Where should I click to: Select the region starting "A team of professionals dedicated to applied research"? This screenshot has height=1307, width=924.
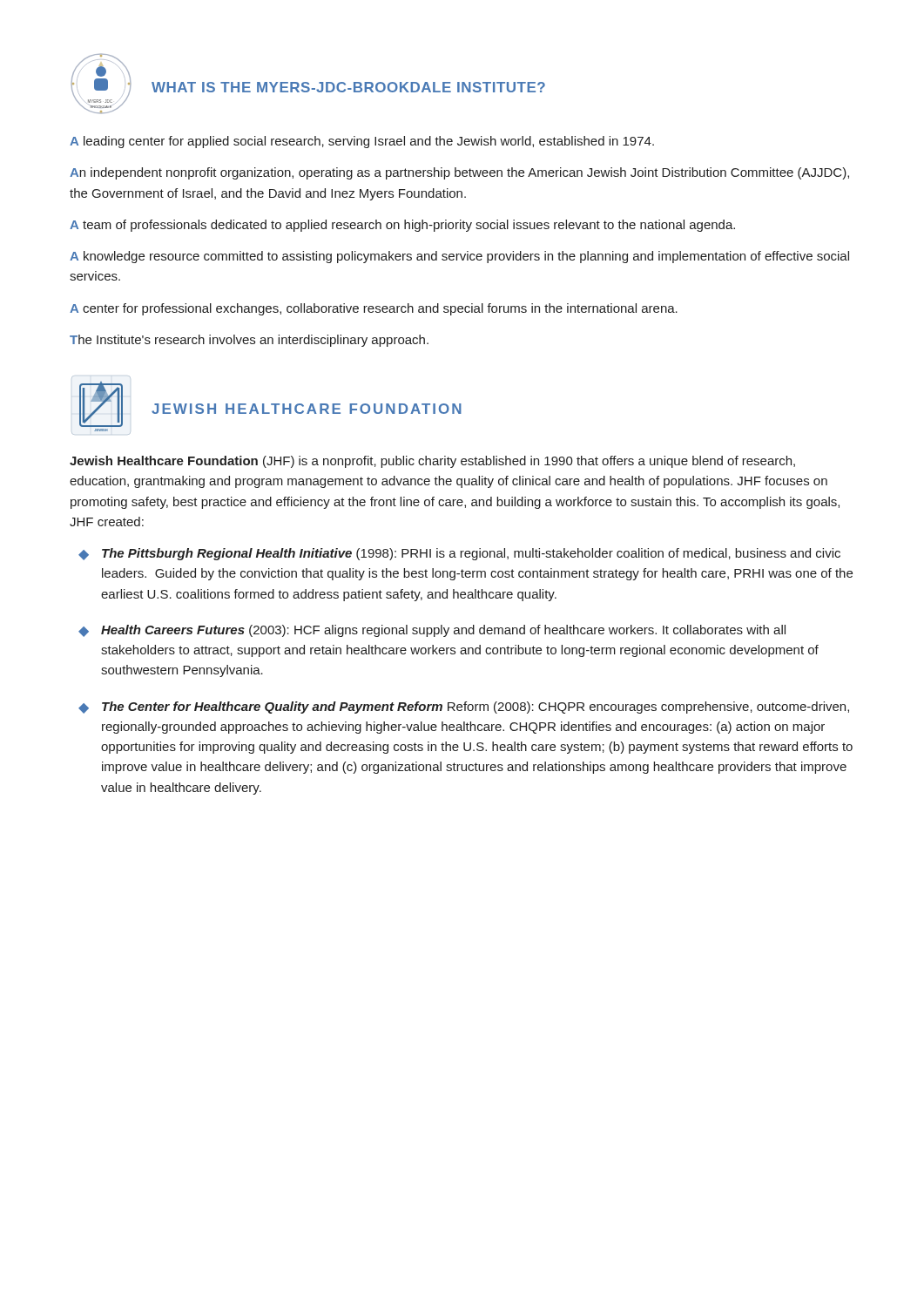pyautogui.click(x=403, y=224)
